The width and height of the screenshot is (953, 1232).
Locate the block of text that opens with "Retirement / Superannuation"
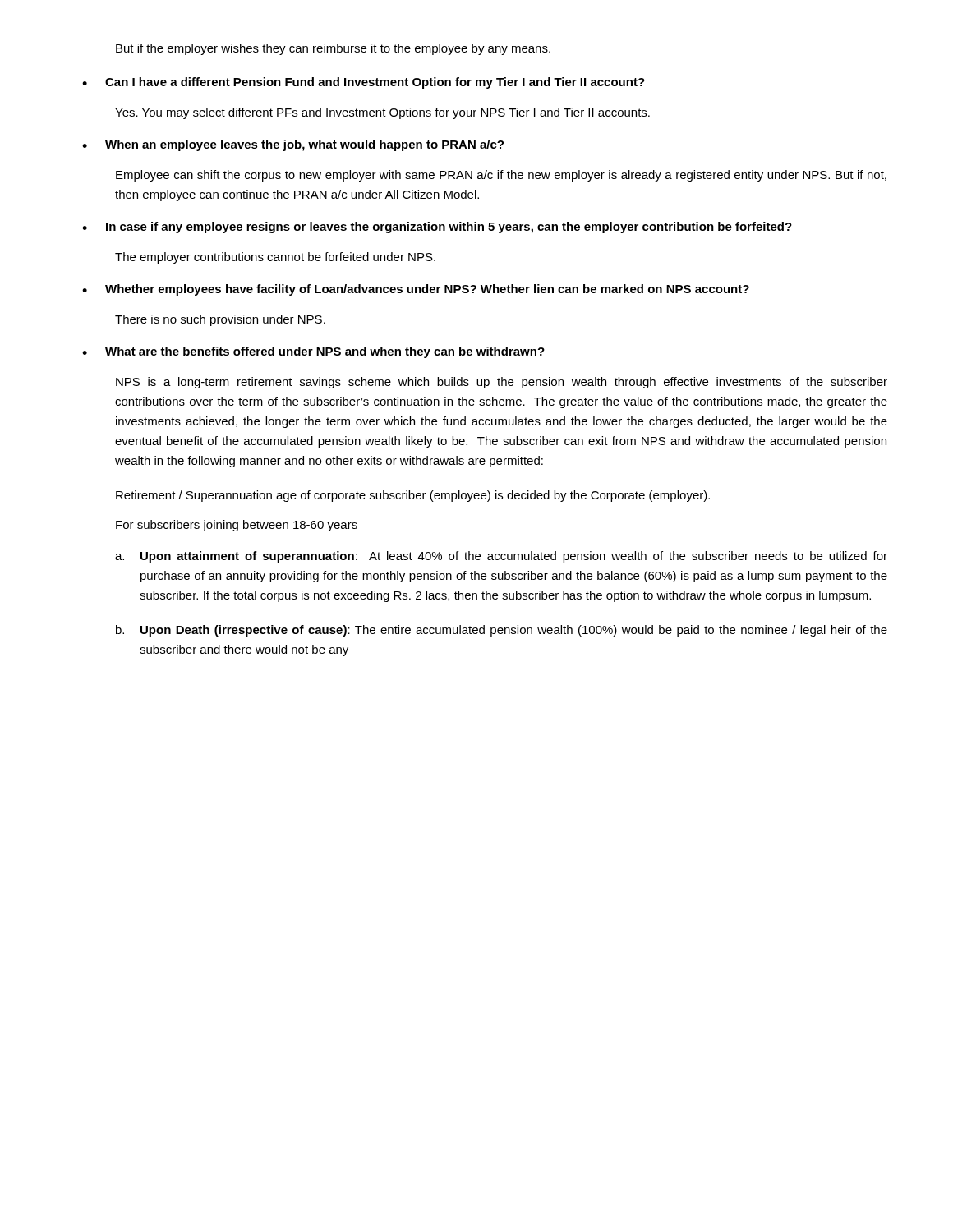(413, 495)
